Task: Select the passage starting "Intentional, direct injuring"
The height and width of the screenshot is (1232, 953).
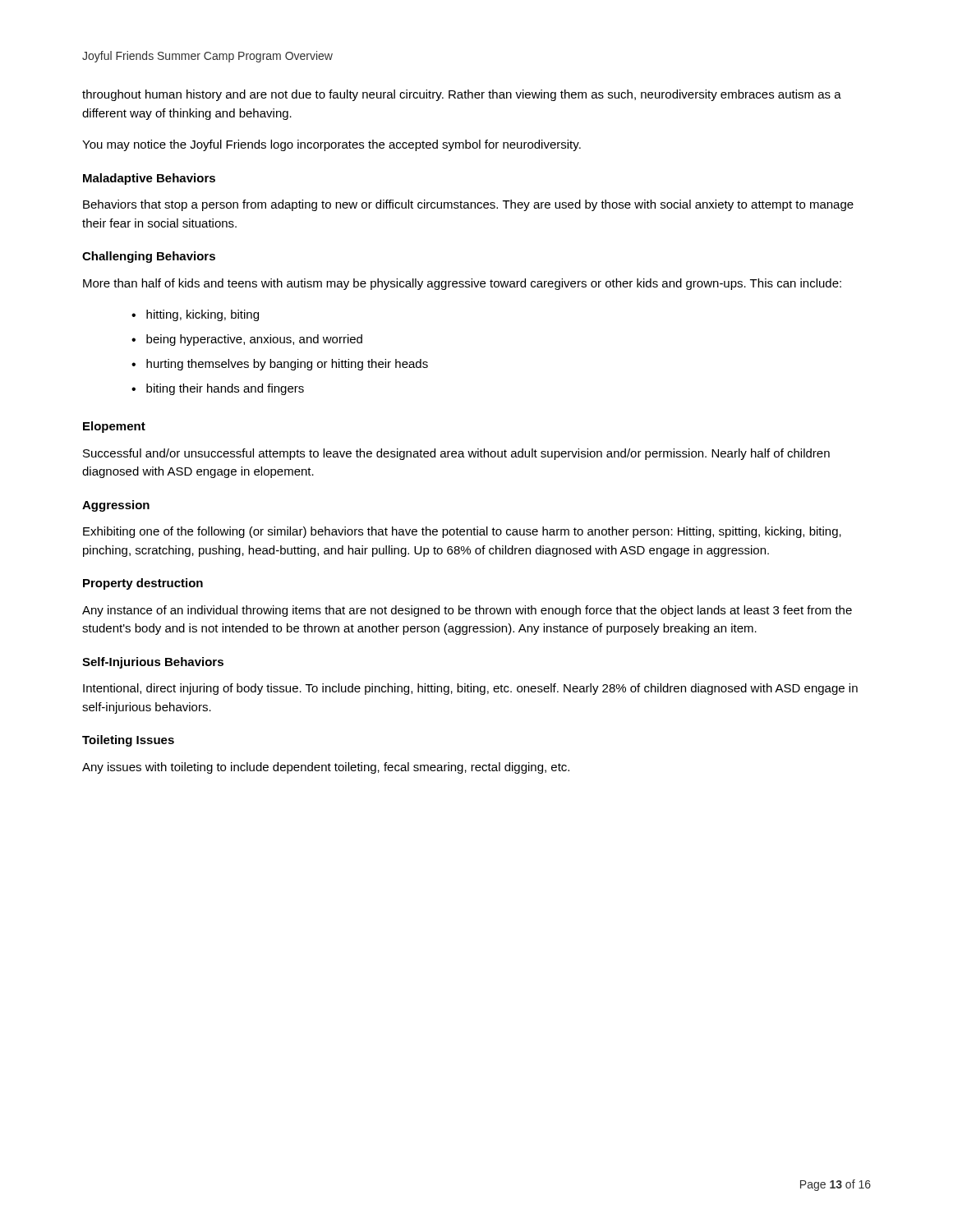Action: click(x=470, y=697)
